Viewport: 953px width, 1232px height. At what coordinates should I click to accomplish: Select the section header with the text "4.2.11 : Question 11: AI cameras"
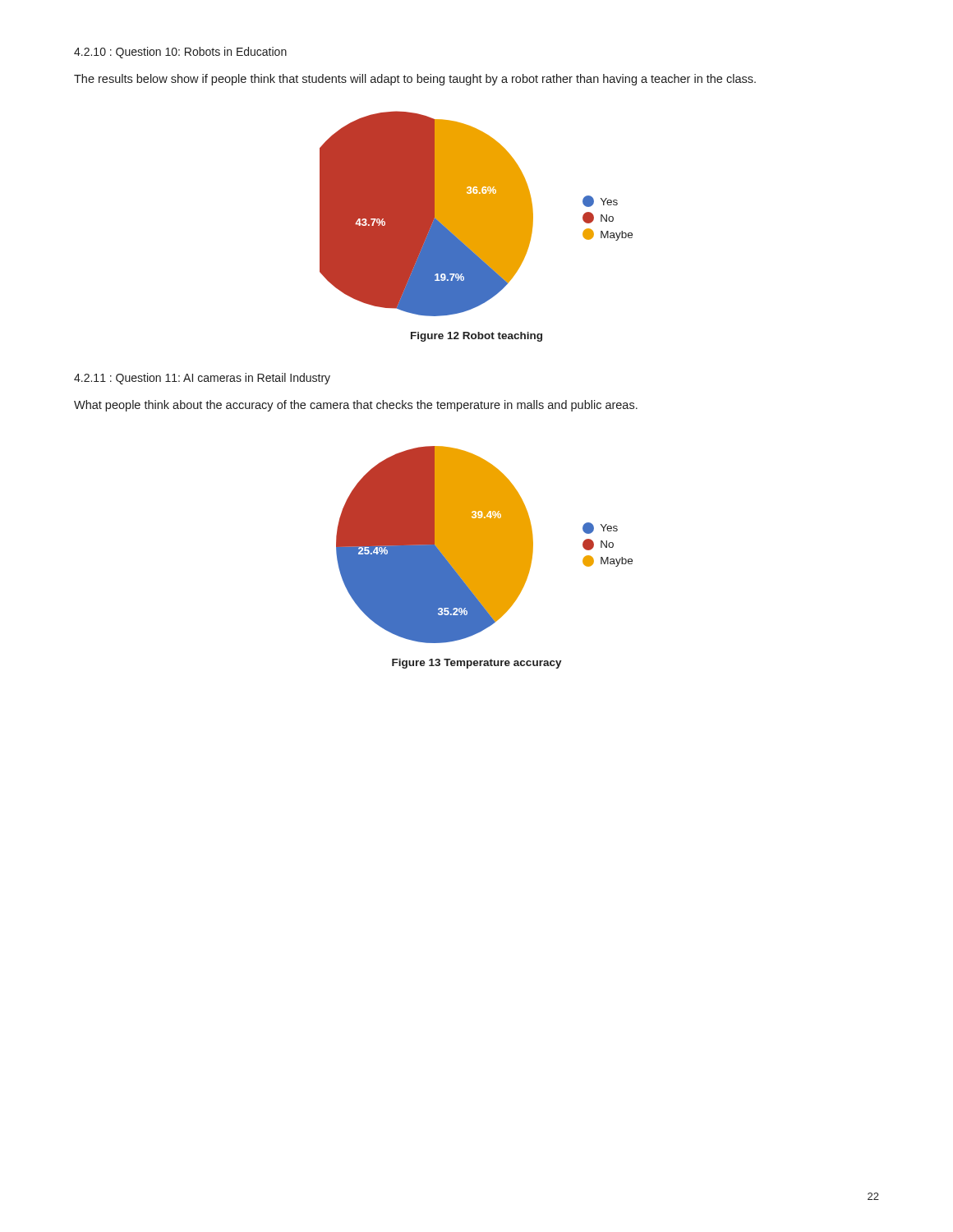pyautogui.click(x=202, y=378)
